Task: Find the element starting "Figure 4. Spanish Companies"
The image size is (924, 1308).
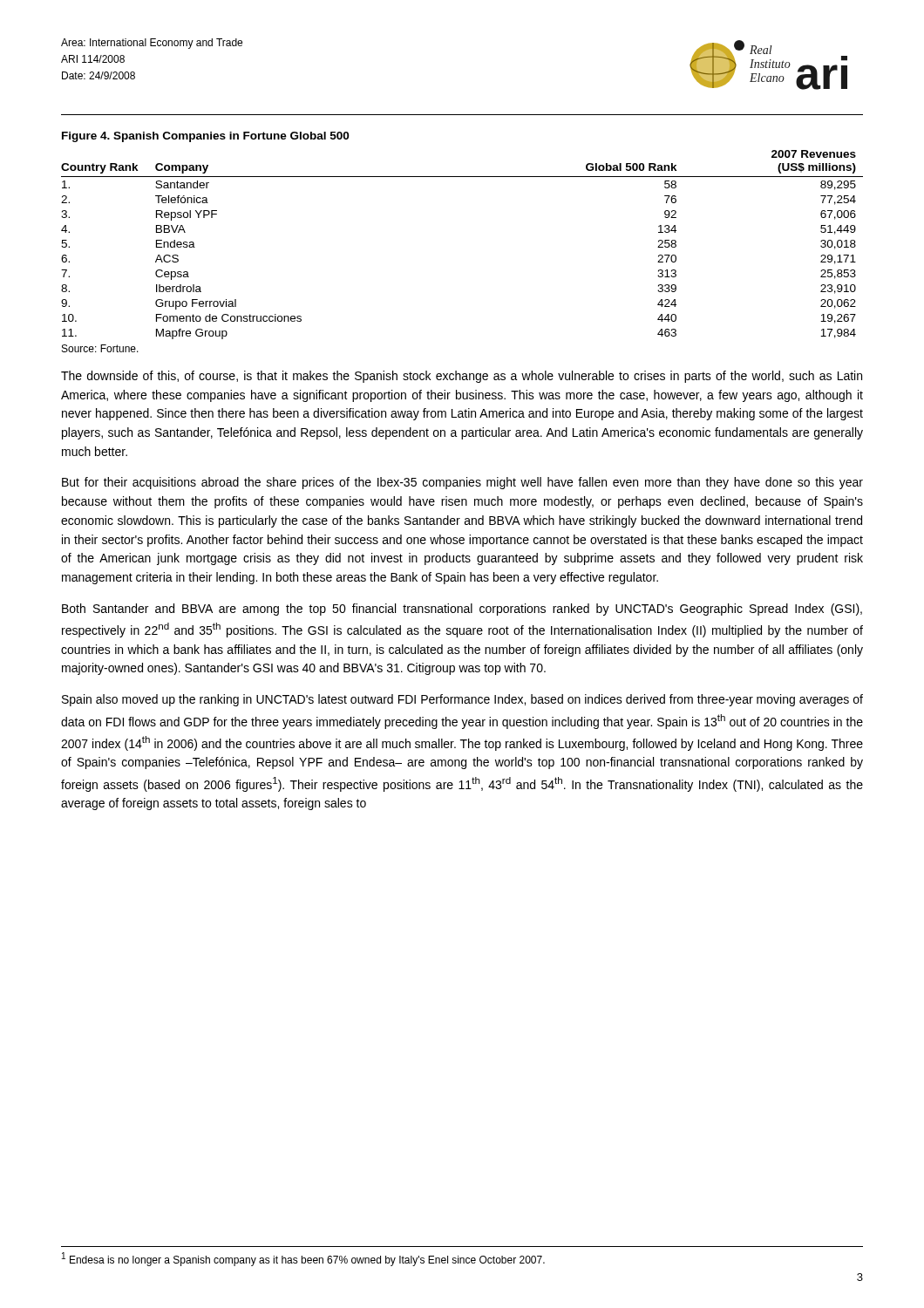Action: pyautogui.click(x=205, y=136)
